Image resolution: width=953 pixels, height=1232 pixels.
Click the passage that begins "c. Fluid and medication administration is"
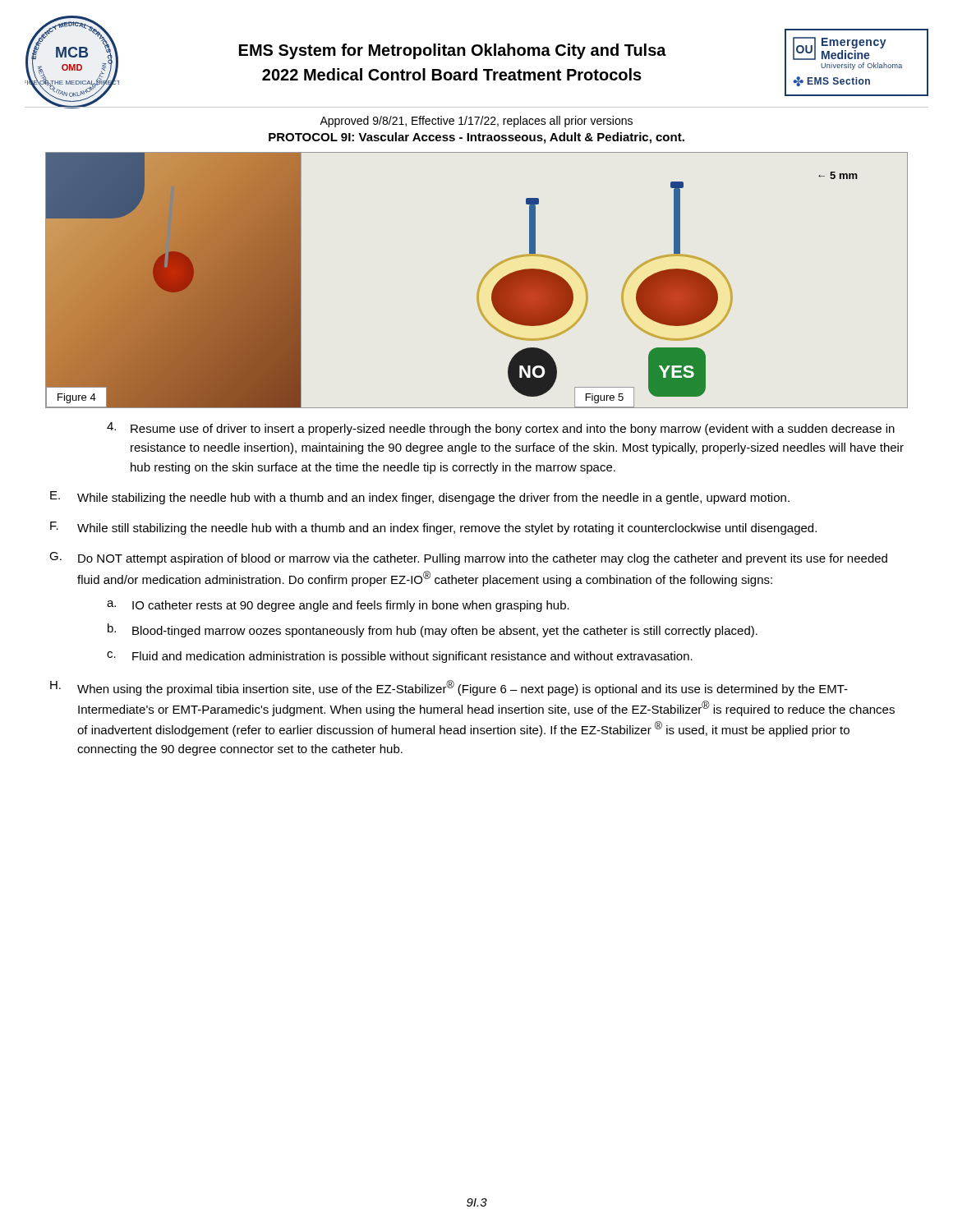click(400, 656)
